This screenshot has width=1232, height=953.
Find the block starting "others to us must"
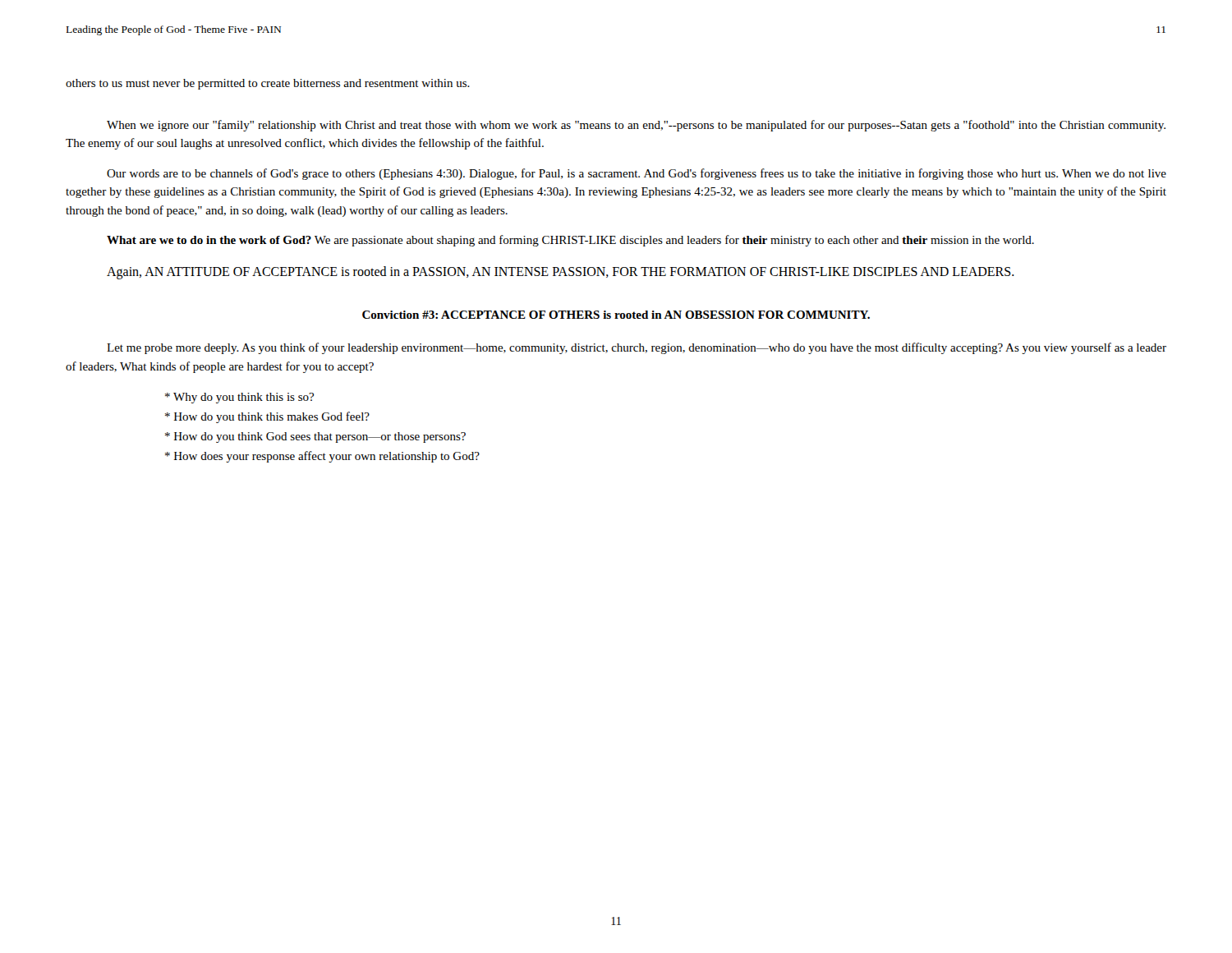point(268,83)
